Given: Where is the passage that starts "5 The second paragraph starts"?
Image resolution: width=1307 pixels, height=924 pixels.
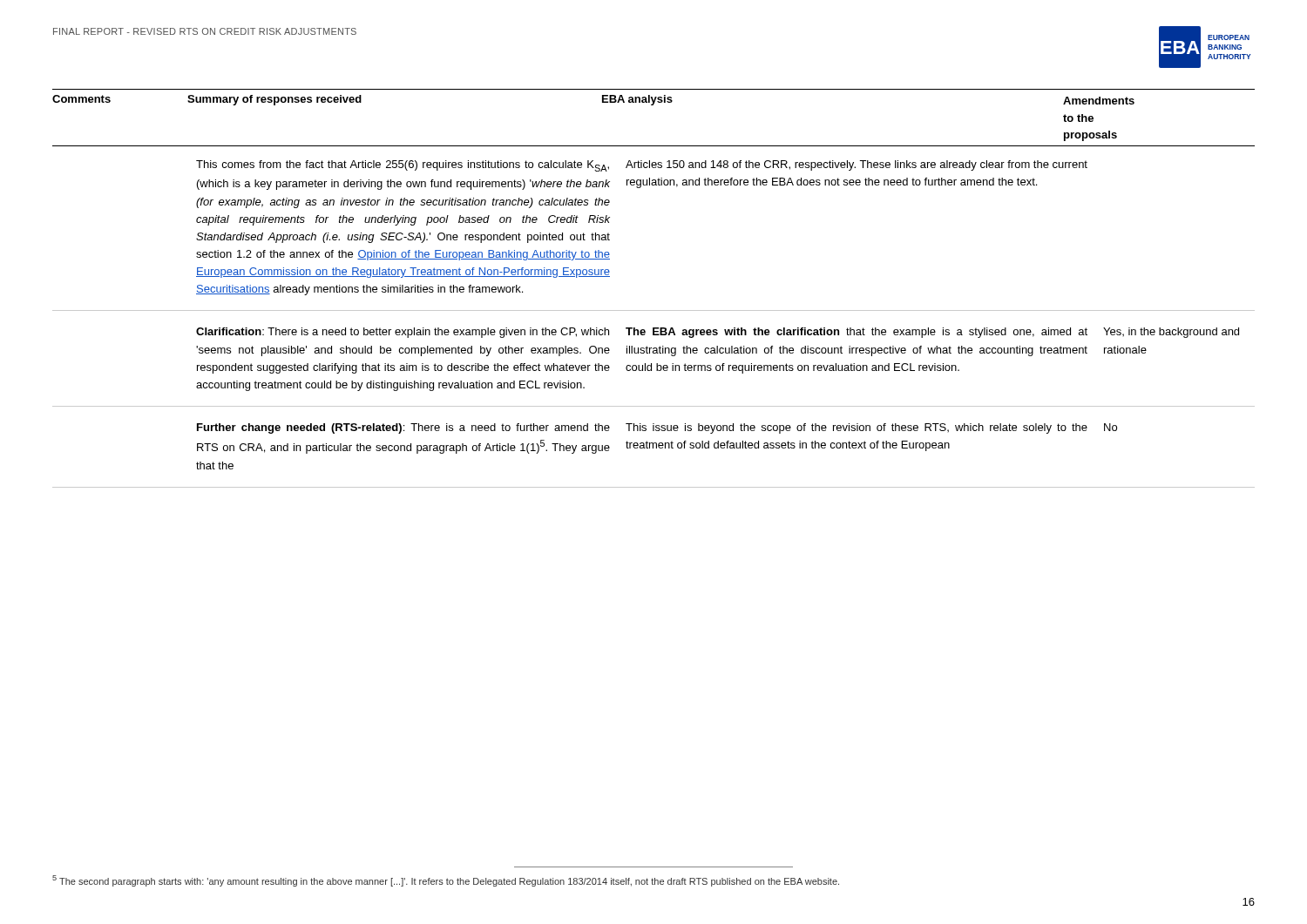Looking at the screenshot, I should (x=446, y=880).
